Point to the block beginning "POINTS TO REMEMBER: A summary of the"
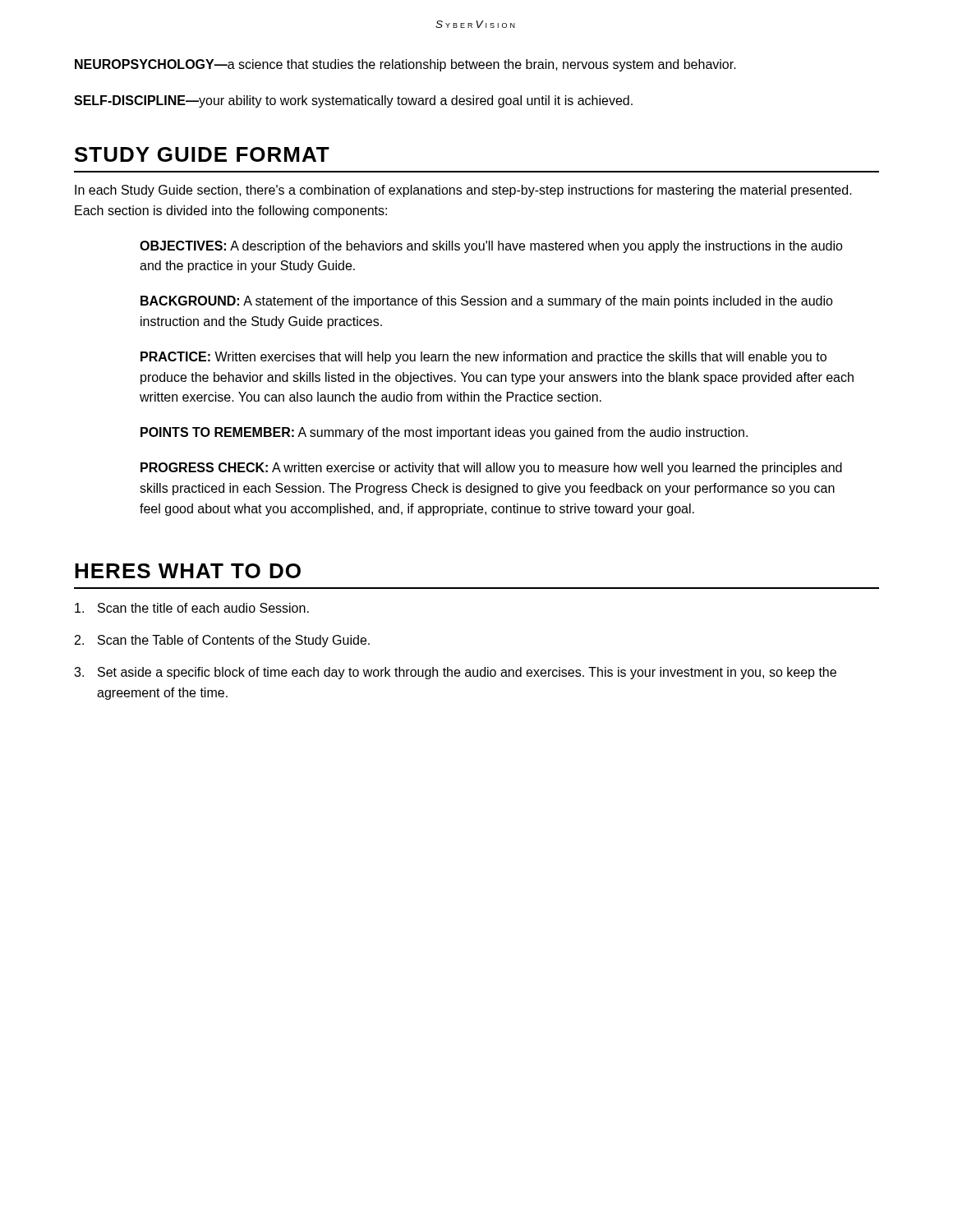 444,433
